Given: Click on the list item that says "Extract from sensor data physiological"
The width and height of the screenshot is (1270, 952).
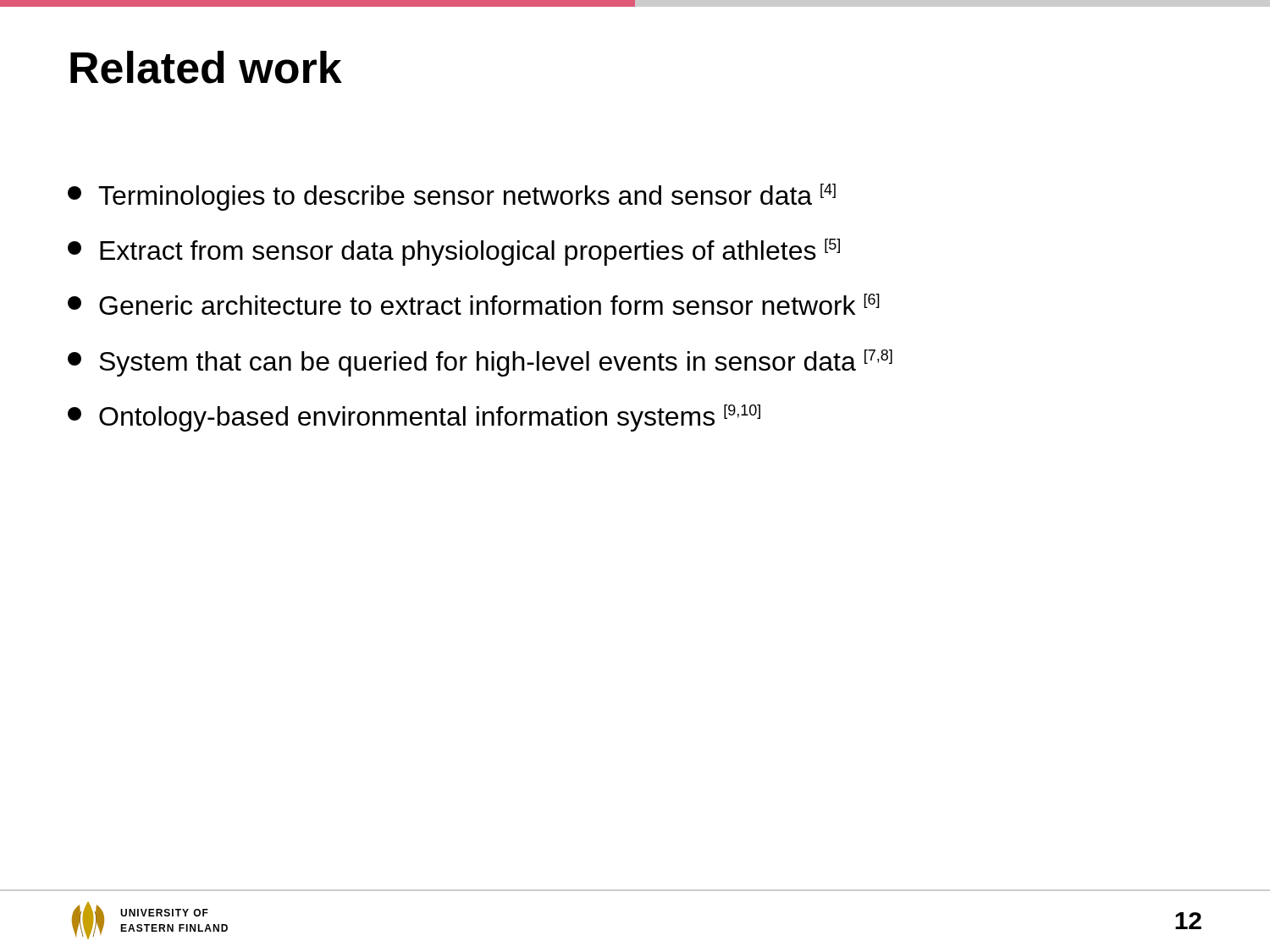Looking at the screenshot, I should pyautogui.click(x=454, y=251).
